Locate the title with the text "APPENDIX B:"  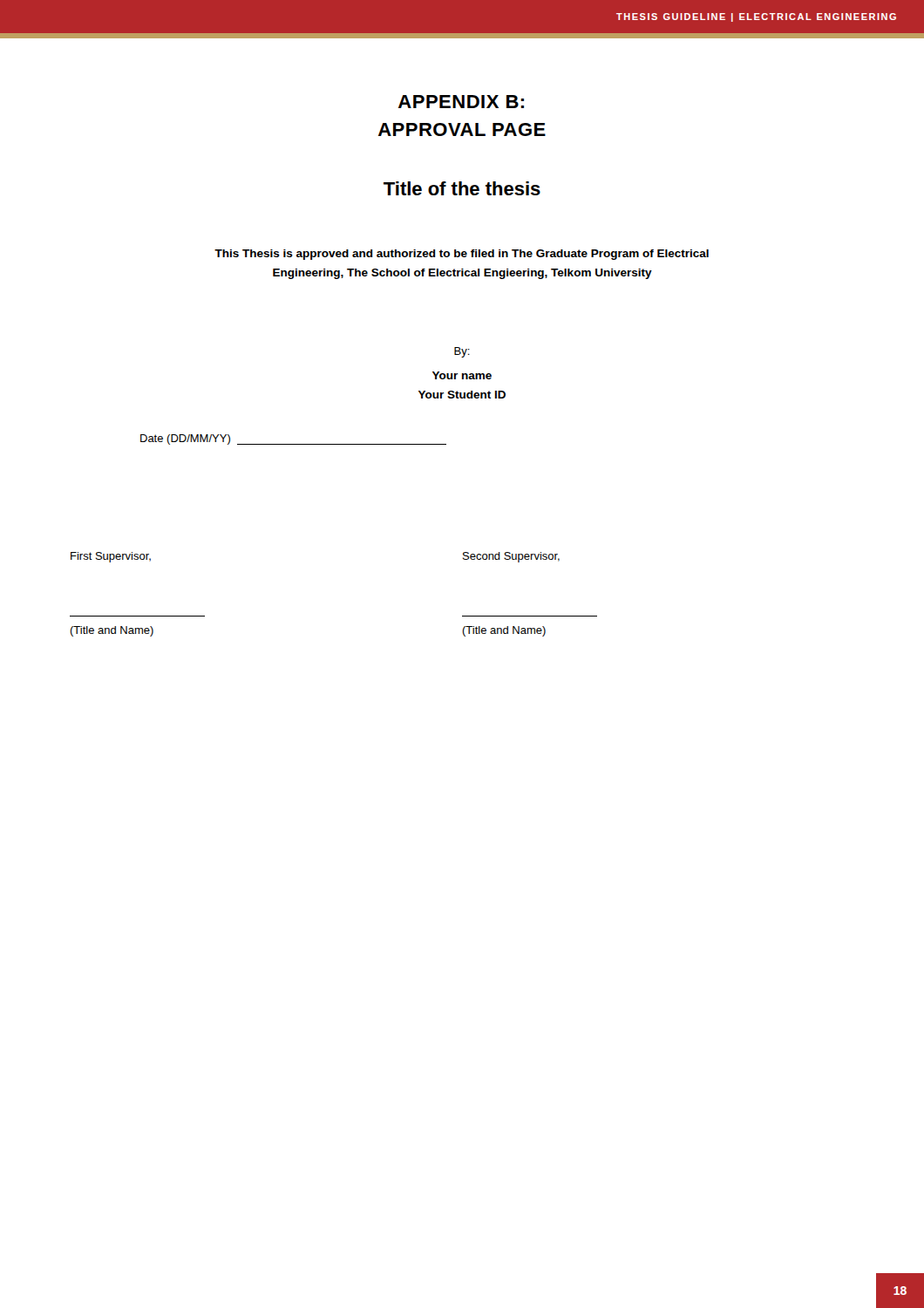462,102
